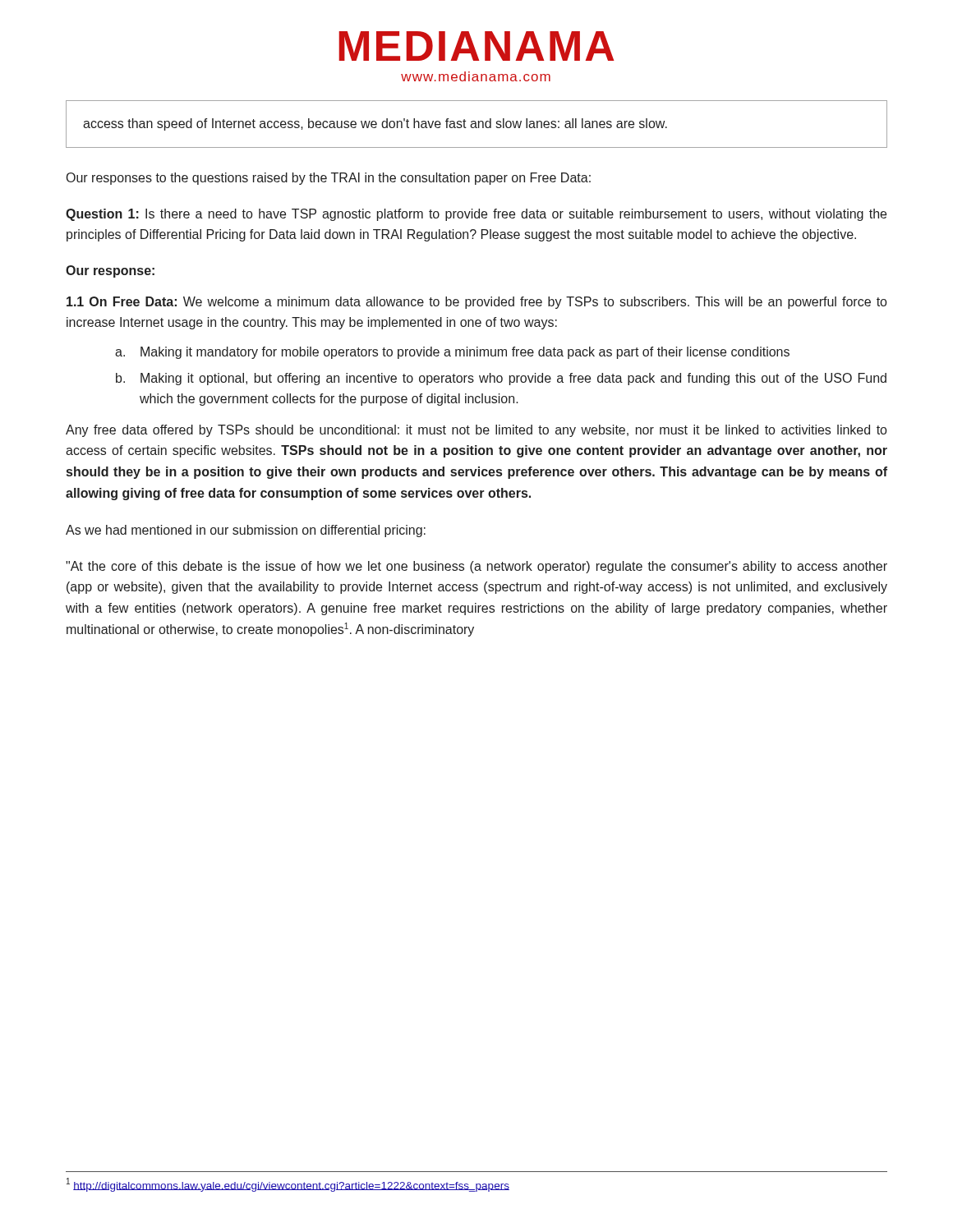This screenshot has height=1232, width=953.
Task: Where is the passage that starts "access than speed of Internet"?
Action: pyautogui.click(x=375, y=124)
